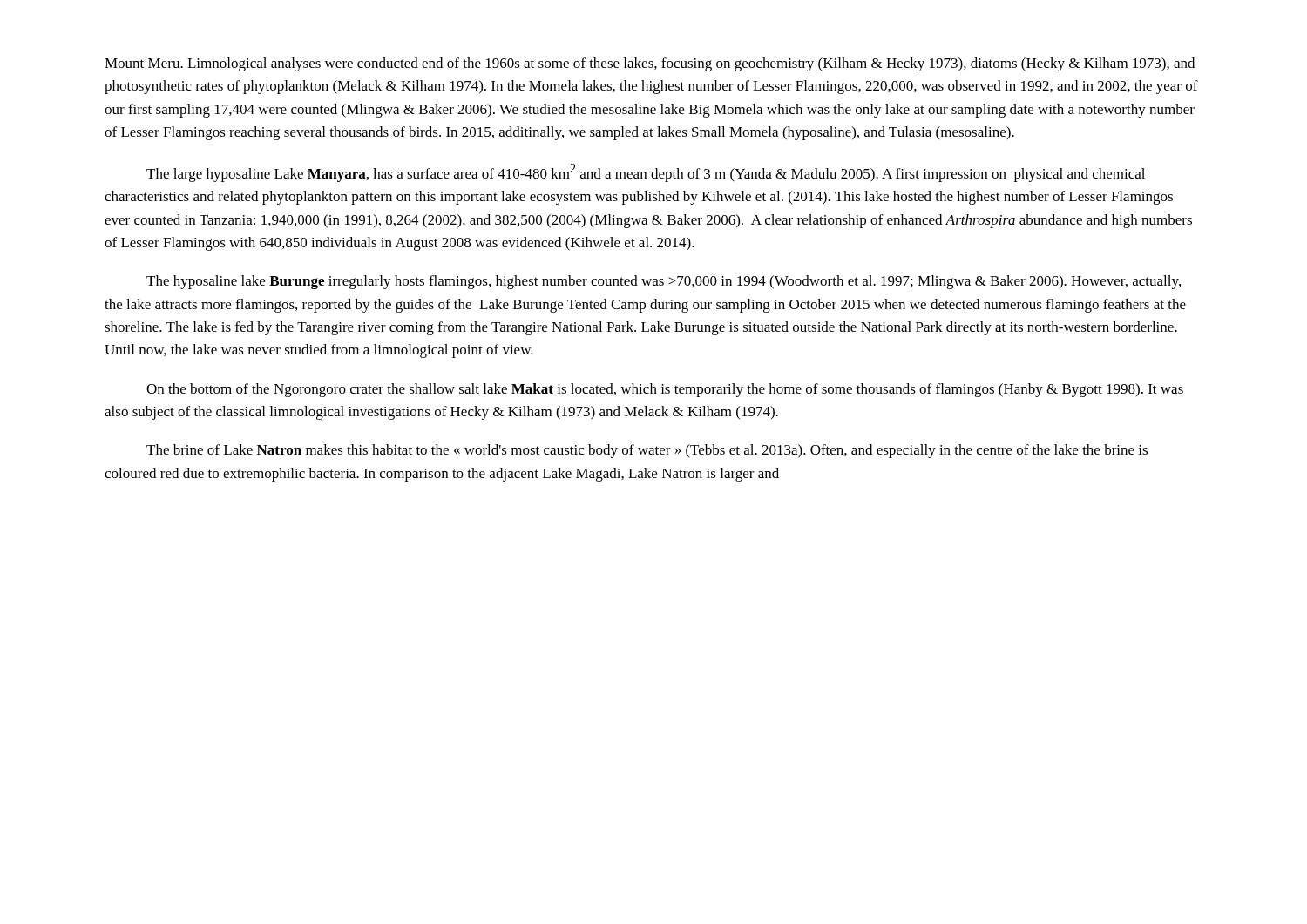1307x924 pixels.
Task: Select the text block with the text "On the bottom"
Action: 644,400
